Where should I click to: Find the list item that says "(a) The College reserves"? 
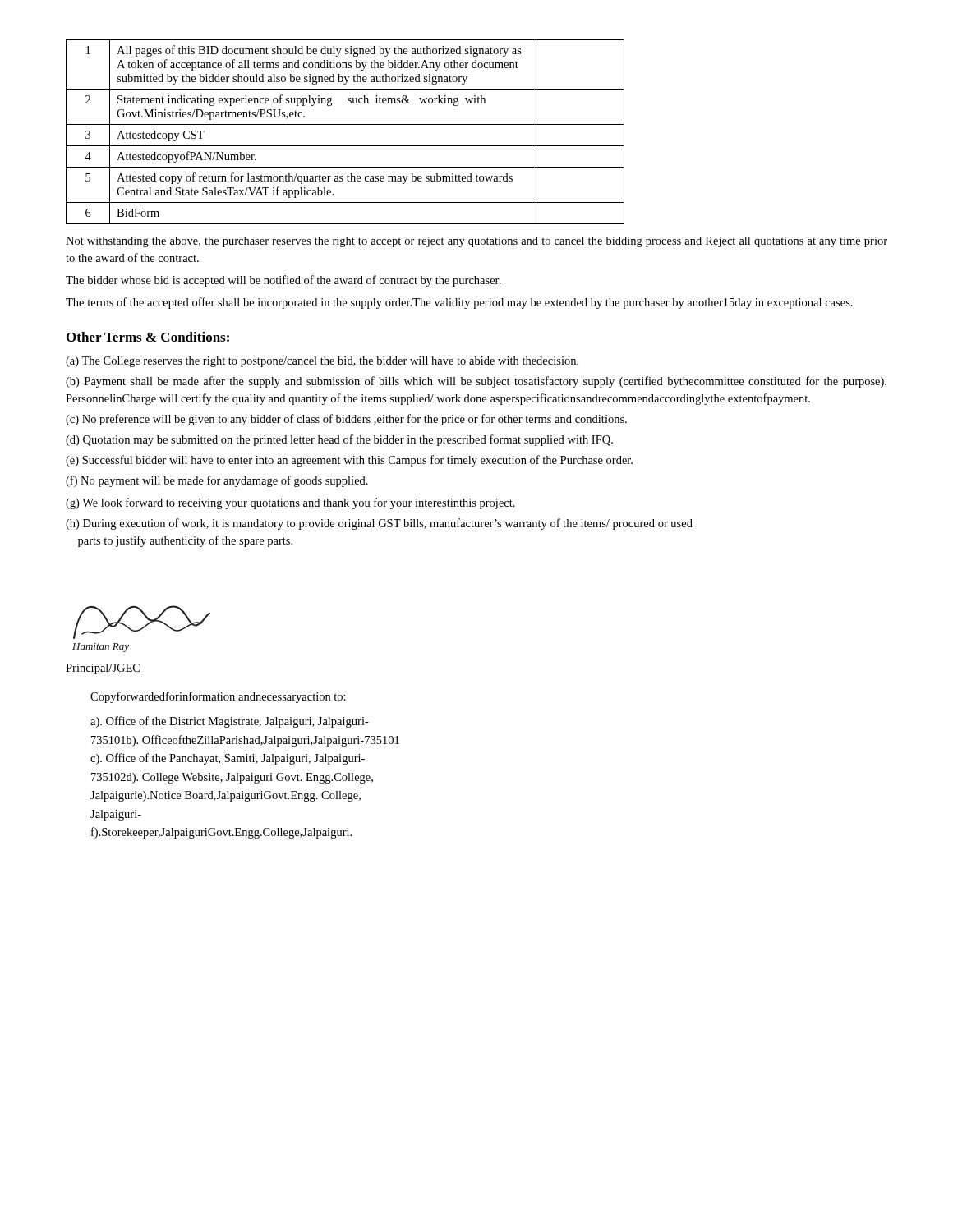tap(322, 361)
